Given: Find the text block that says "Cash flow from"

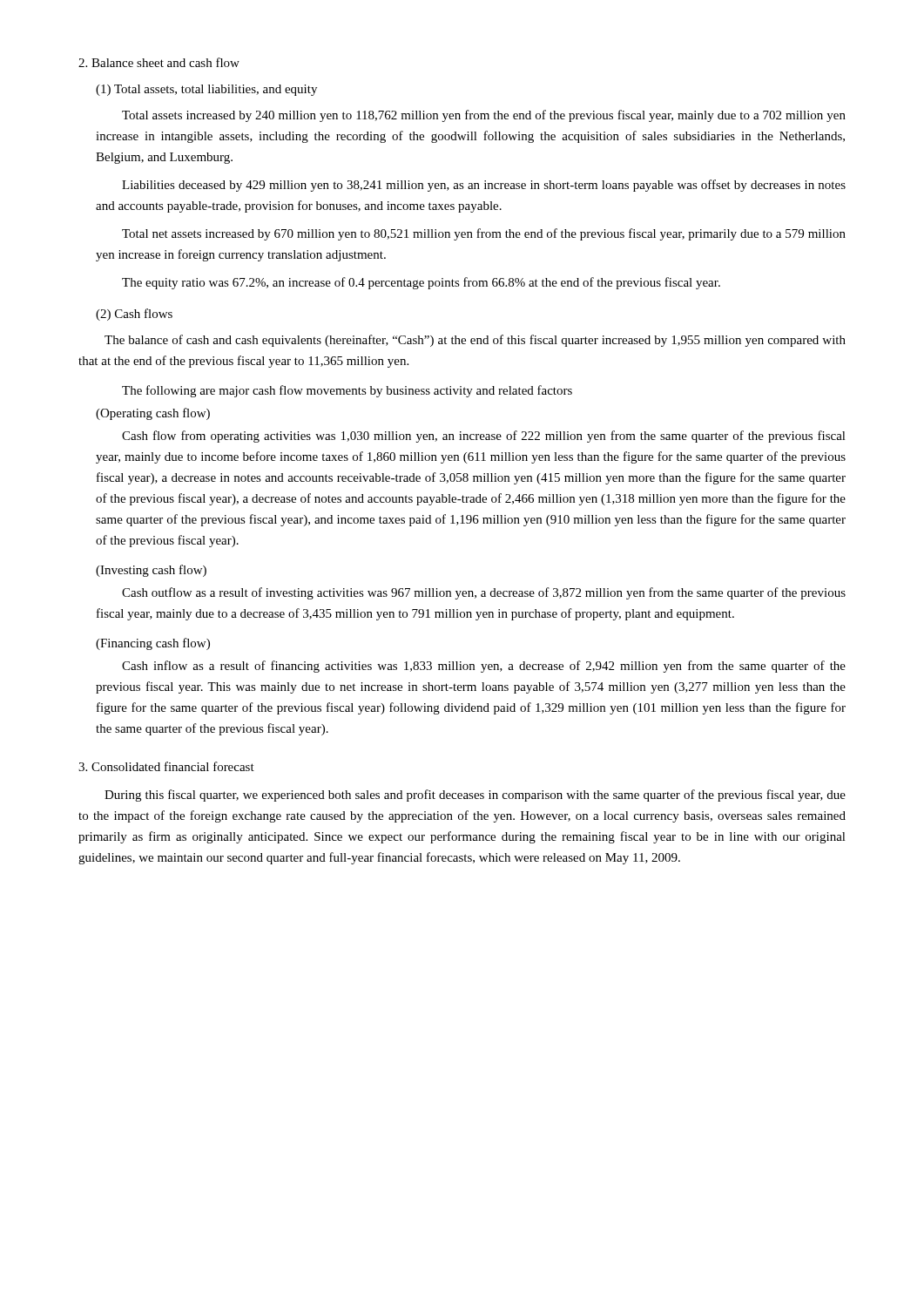Looking at the screenshot, I should pyautogui.click(x=471, y=488).
